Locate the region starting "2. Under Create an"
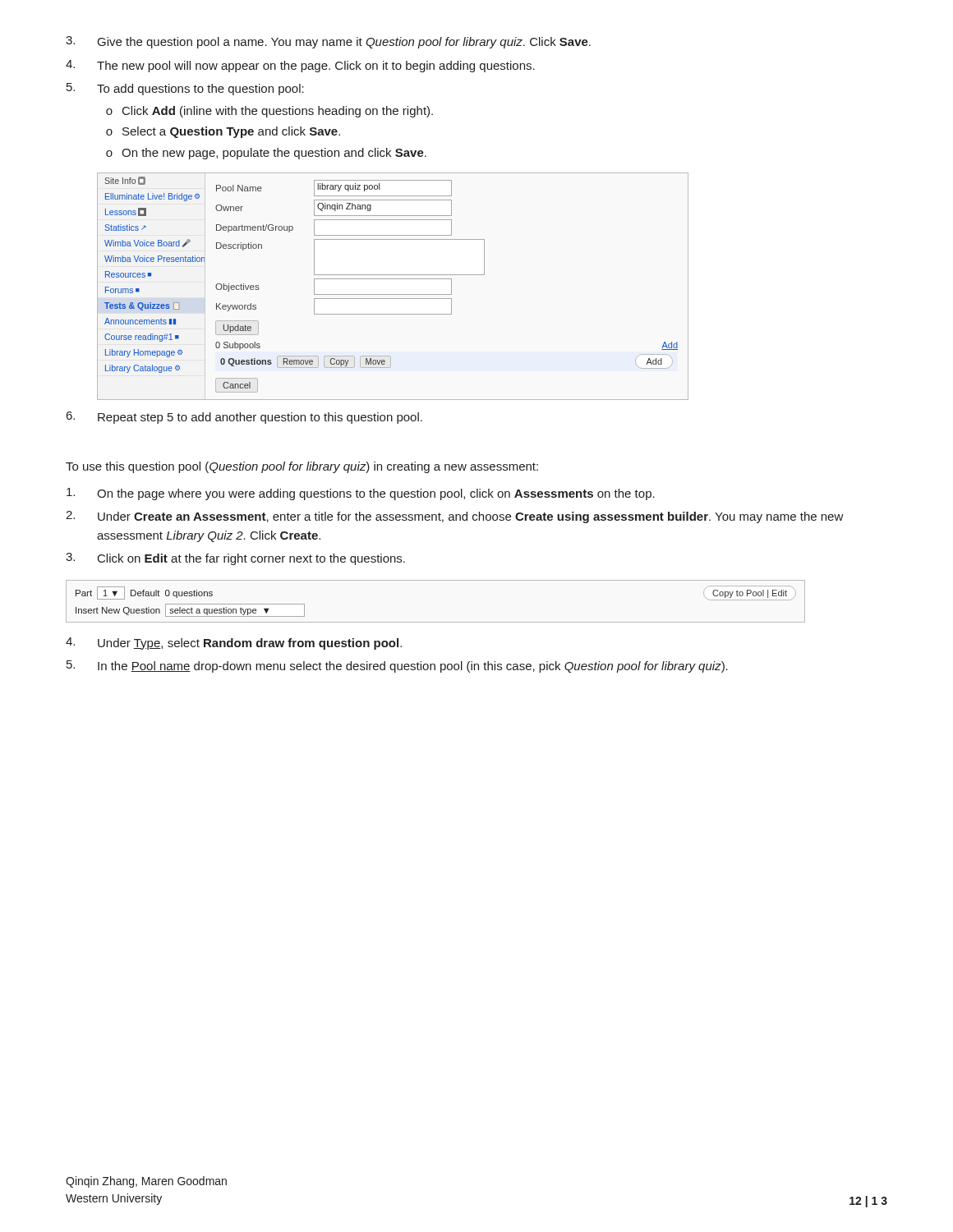This screenshot has width=953, height=1232. [x=476, y=526]
